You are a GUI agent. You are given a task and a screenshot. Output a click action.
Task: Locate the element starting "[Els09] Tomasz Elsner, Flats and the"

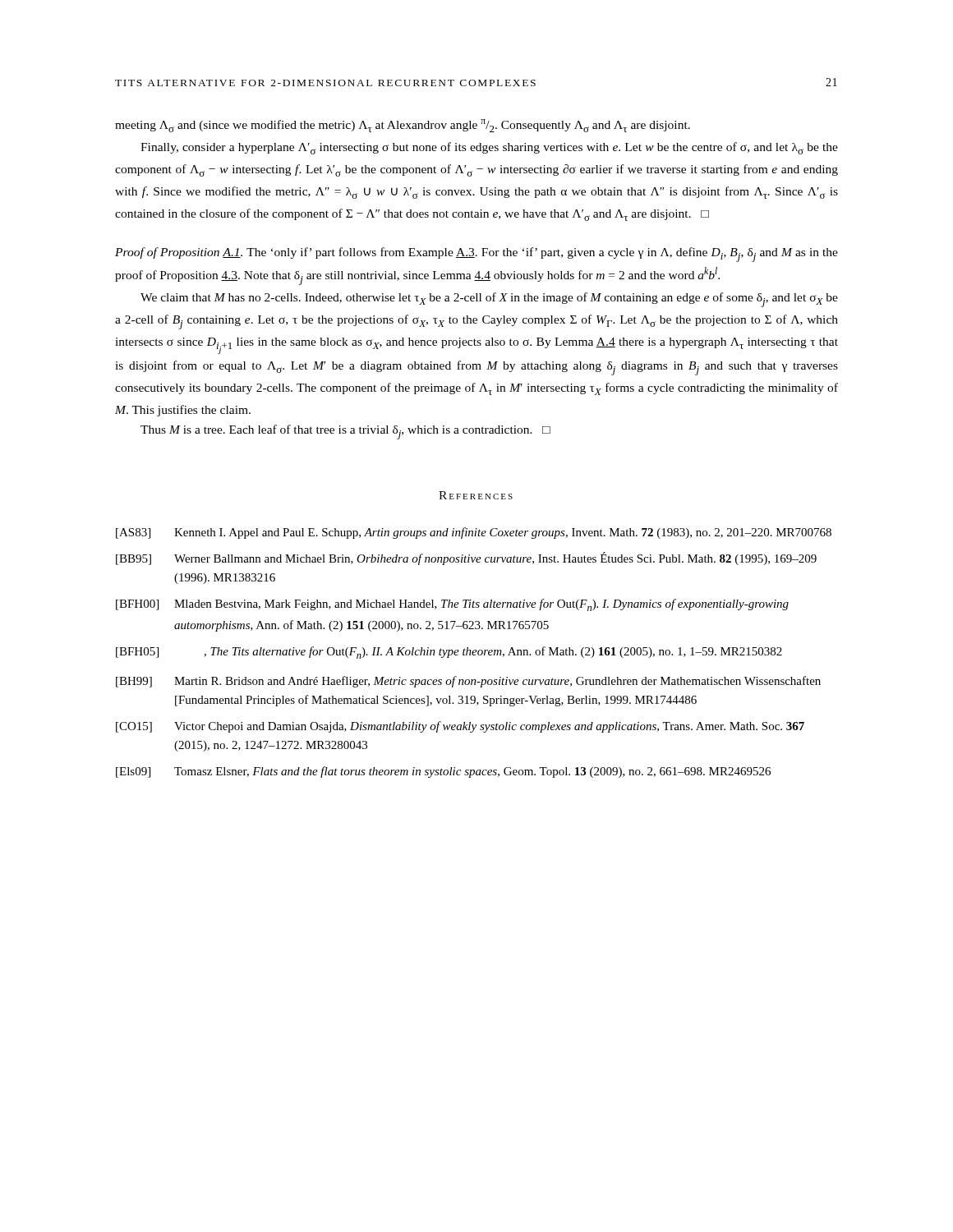pyautogui.click(x=476, y=771)
